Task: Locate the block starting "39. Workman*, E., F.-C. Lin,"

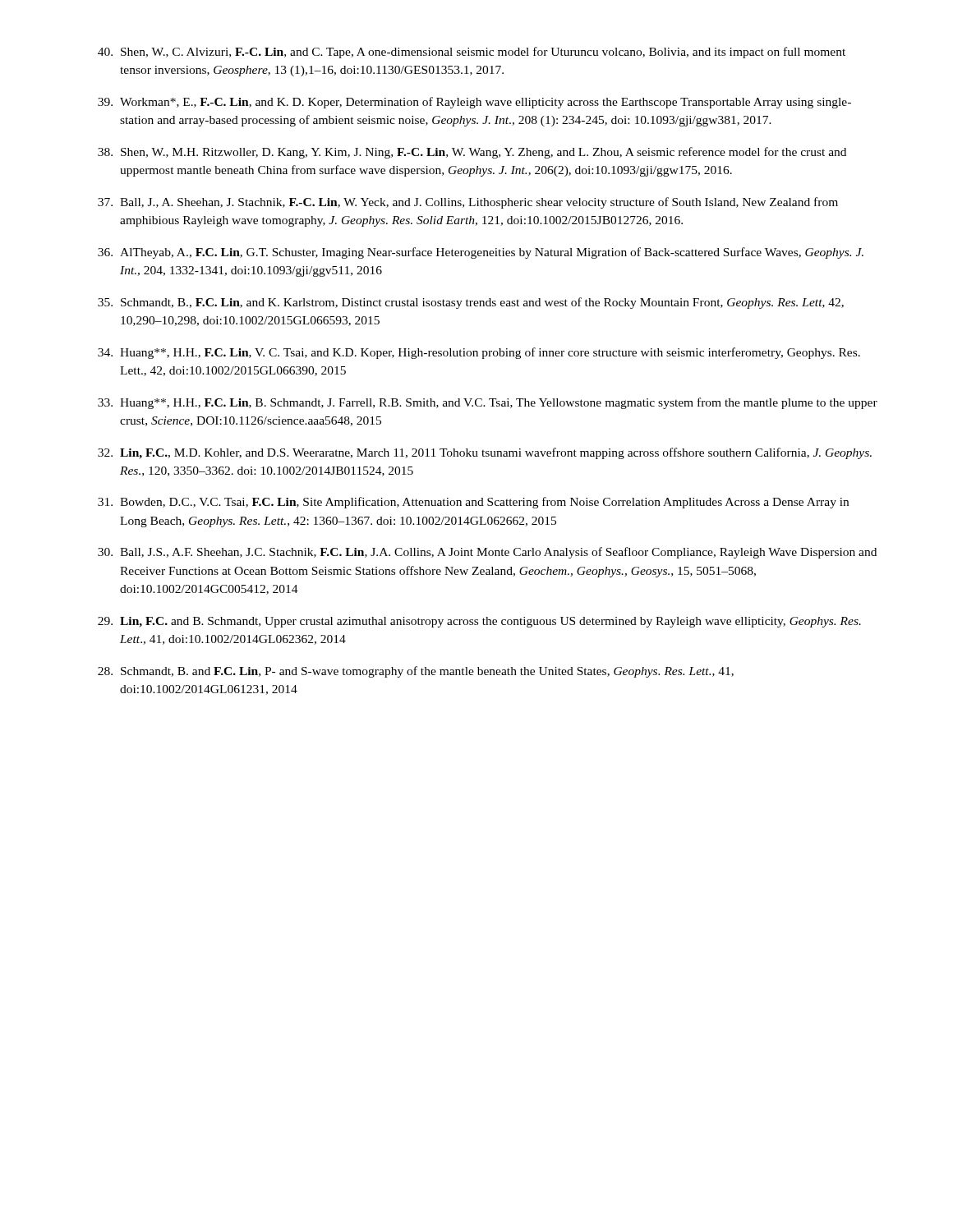Action: [481, 111]
